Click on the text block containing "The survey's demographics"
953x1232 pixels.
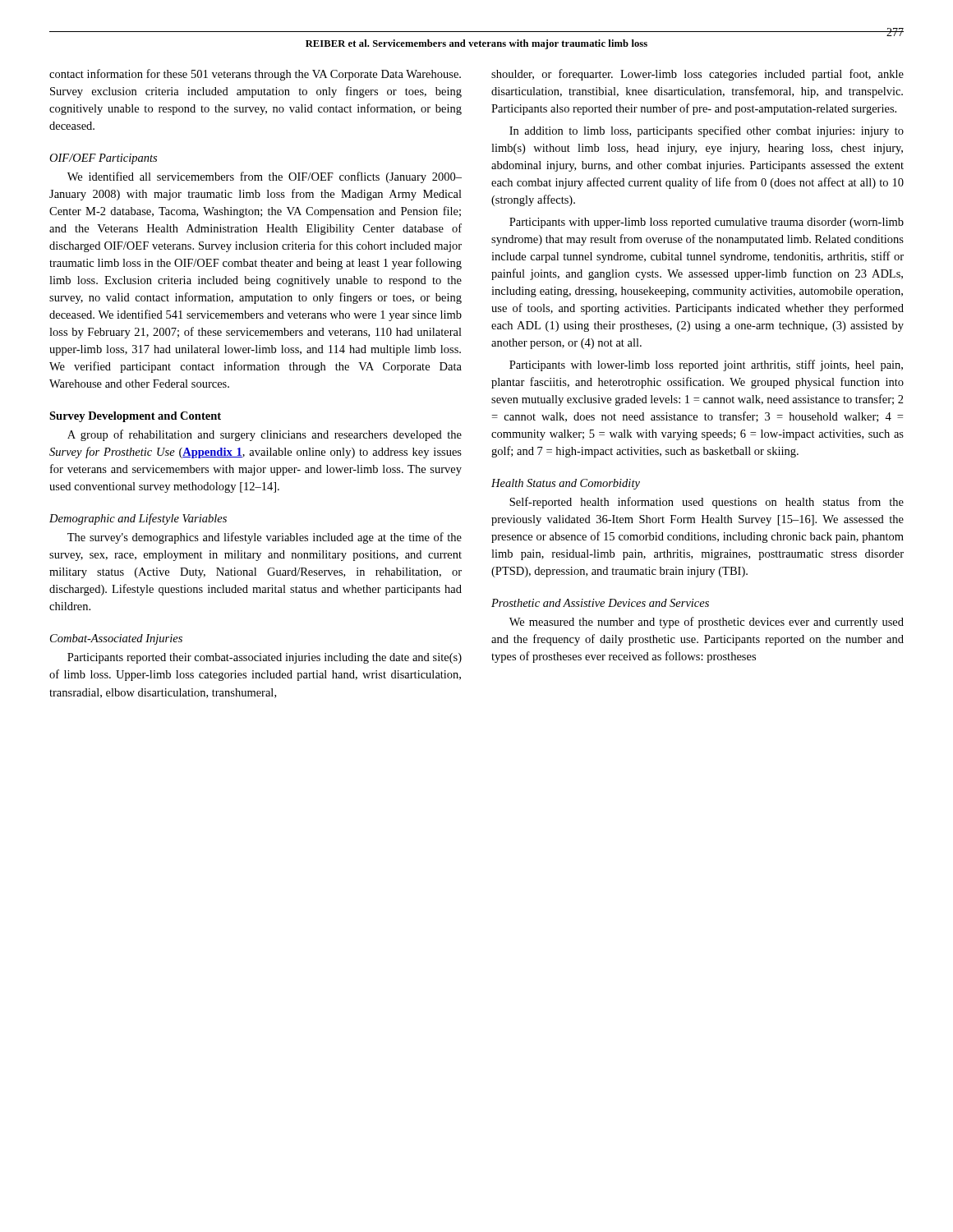[255, 572]
